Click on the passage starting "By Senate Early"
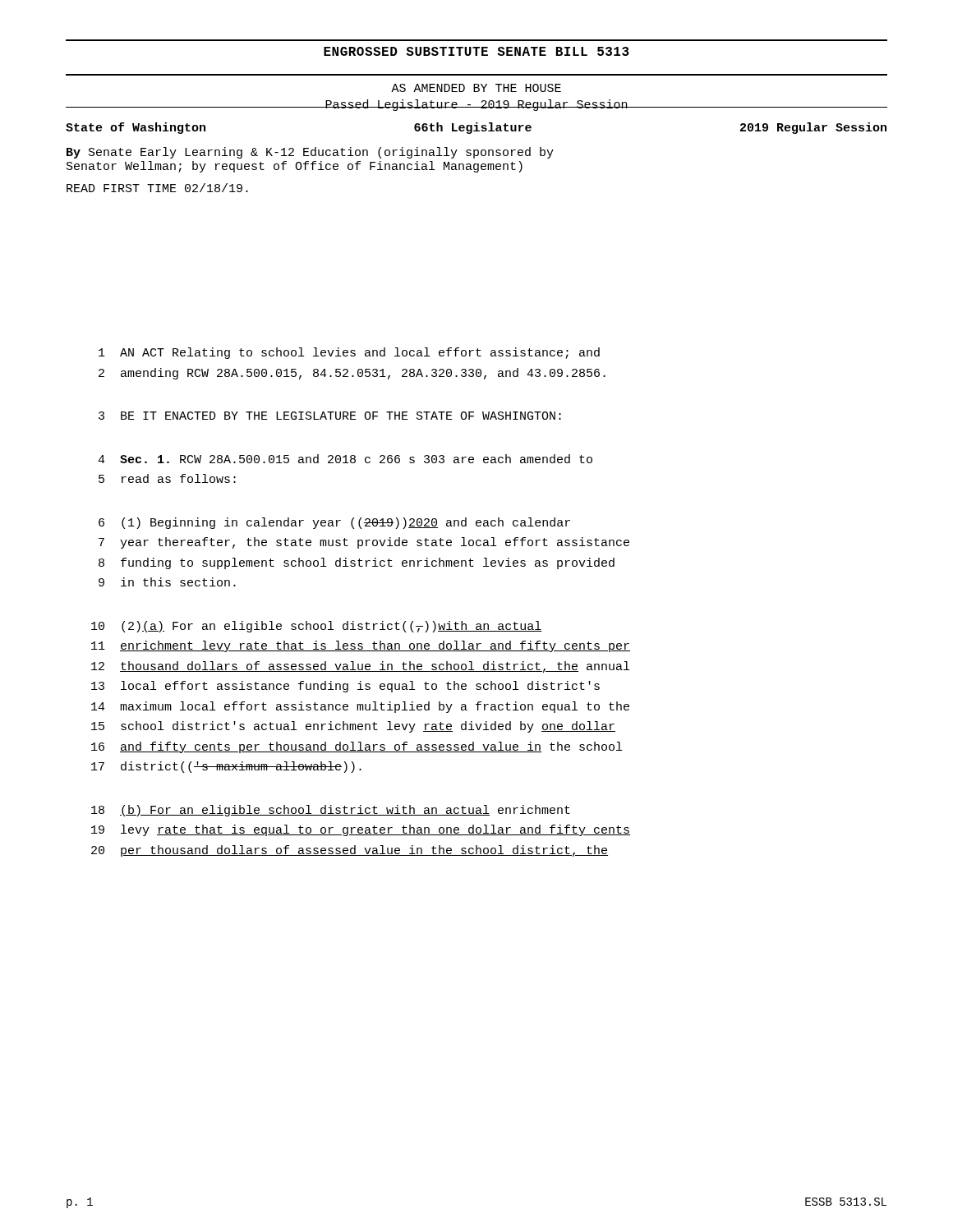953x1232 pixels. 310,160
